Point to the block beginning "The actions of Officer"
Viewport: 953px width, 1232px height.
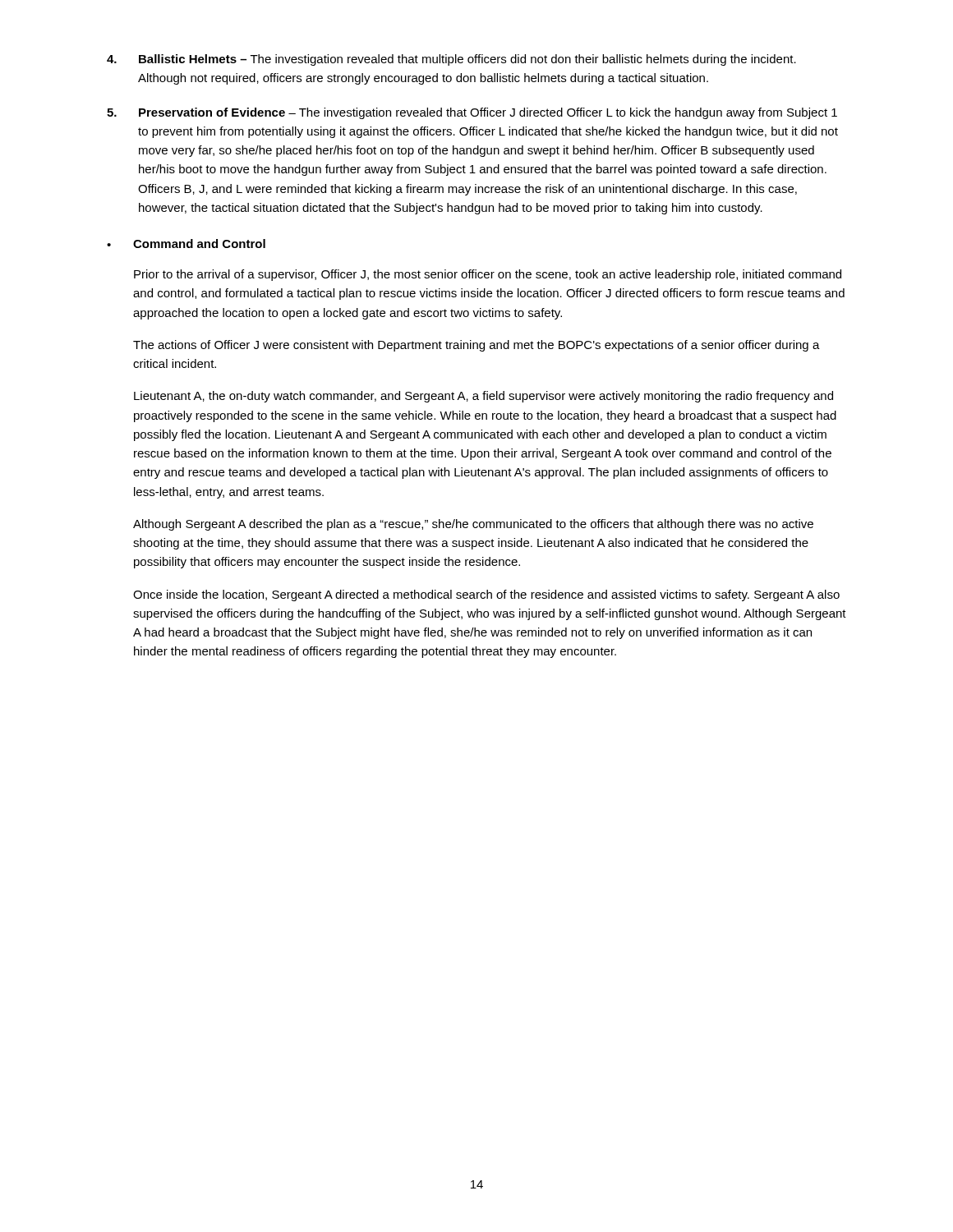[x=476, y=354]
